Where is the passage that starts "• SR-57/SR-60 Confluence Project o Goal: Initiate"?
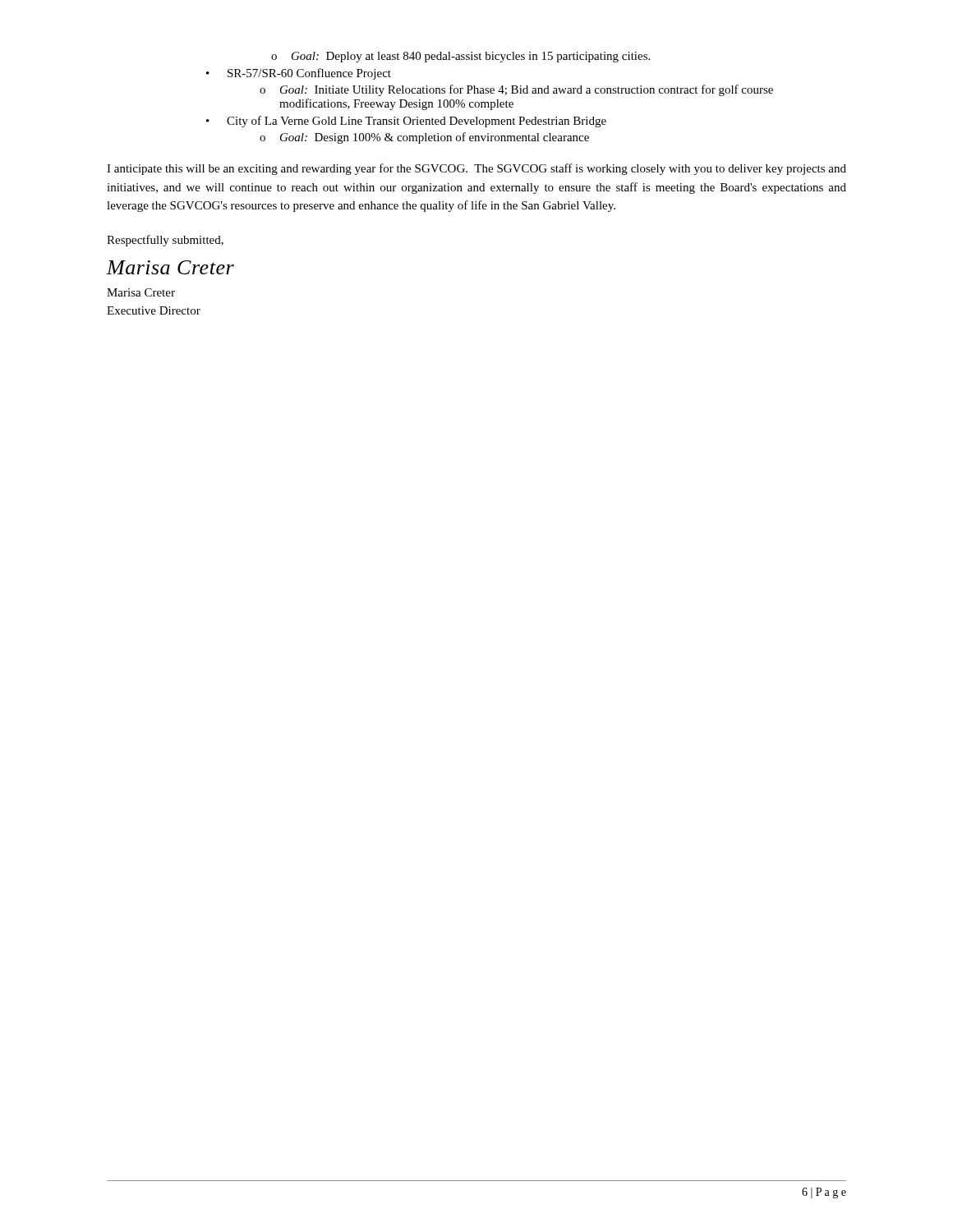Screen dimensions: 1232x953 point(526,89)
